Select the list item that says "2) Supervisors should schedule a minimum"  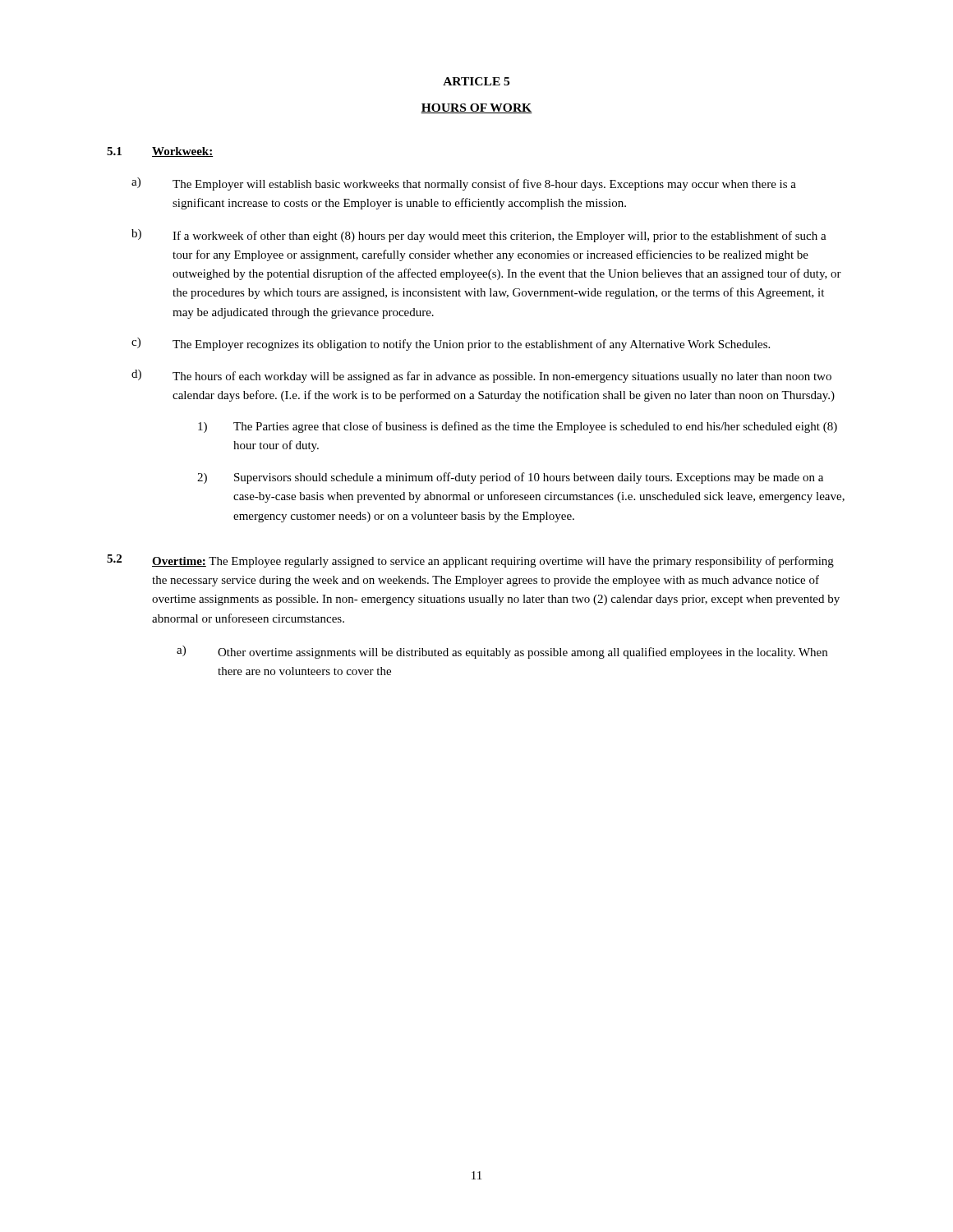click(x=522, y=497)
